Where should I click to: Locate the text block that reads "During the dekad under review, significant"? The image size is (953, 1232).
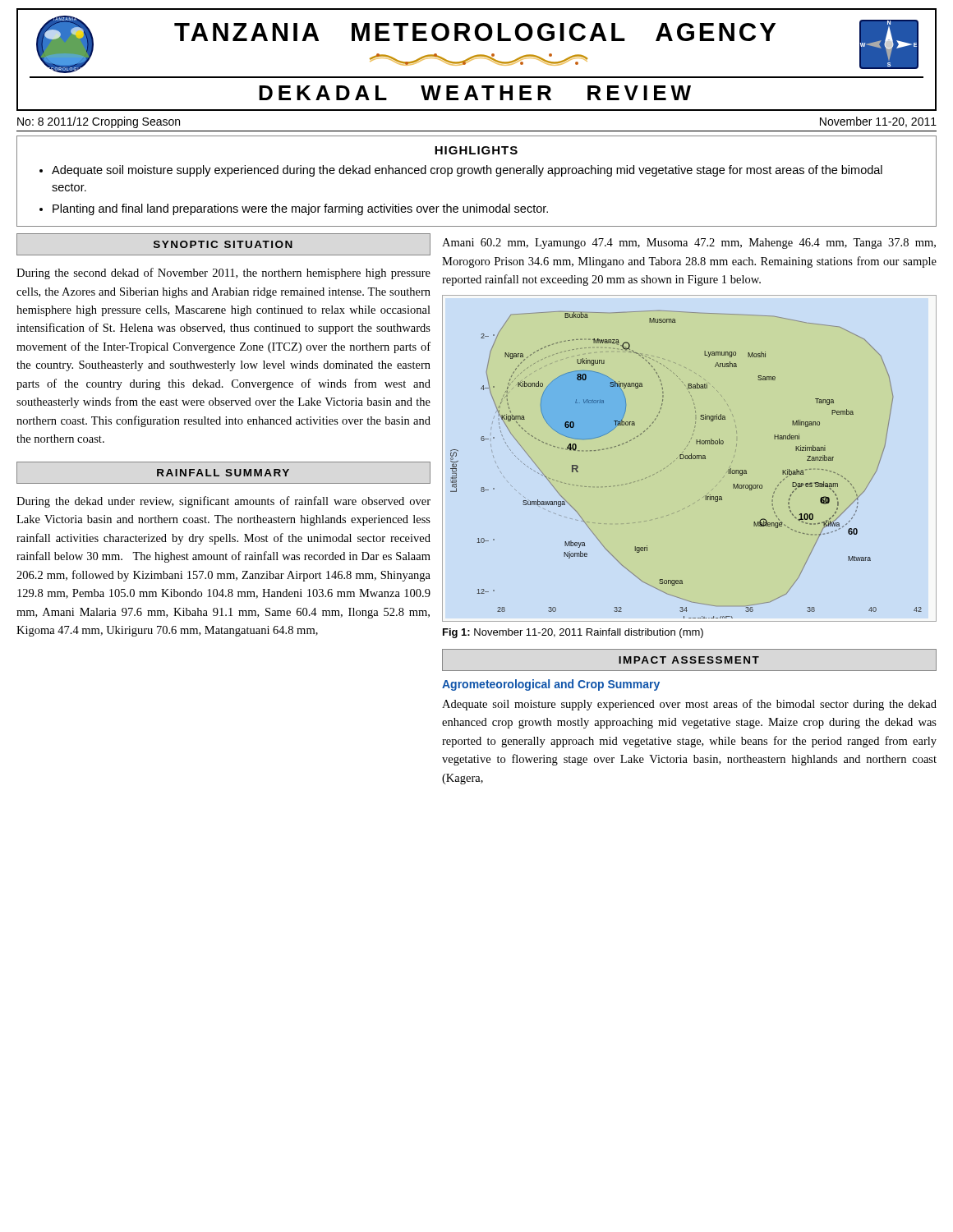pos(223,565)
